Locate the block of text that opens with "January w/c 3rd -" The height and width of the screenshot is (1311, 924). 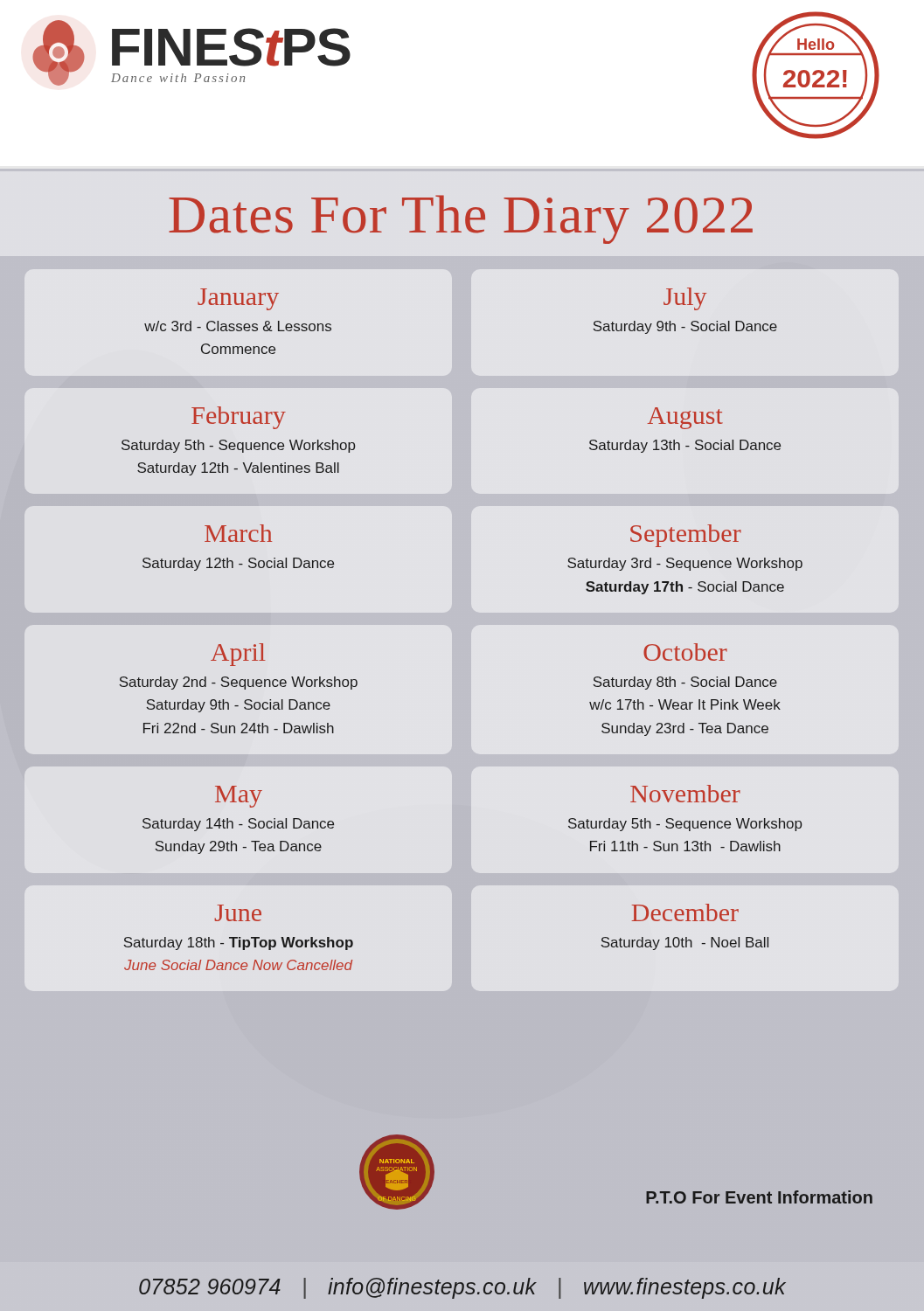(x=238, y=322)
